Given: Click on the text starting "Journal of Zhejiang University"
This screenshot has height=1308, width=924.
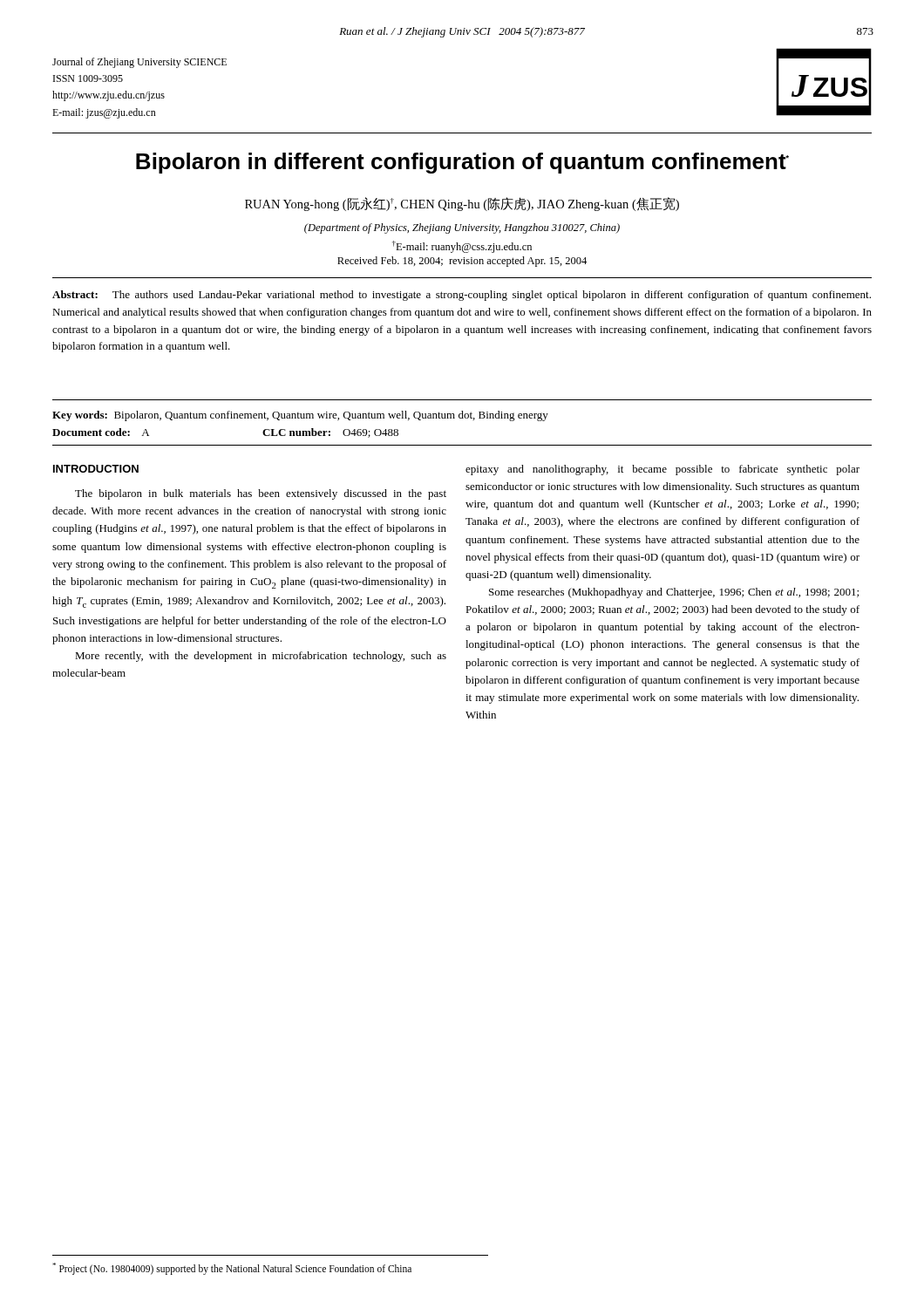Looking at the screenshot, I should coord(140,87).
